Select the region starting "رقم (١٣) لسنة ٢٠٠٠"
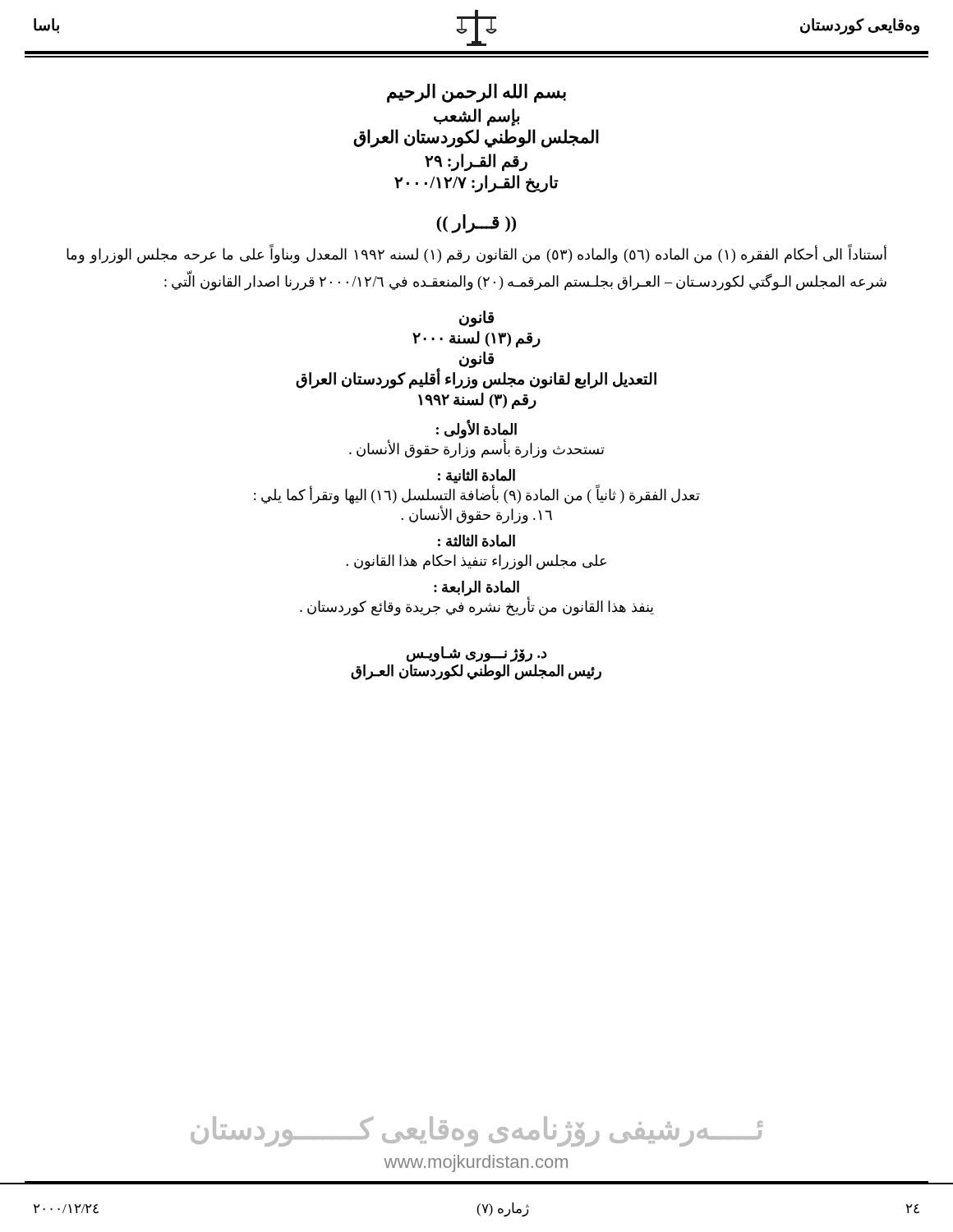Viewport: 953px width, 1232px height. pos(476,338)
